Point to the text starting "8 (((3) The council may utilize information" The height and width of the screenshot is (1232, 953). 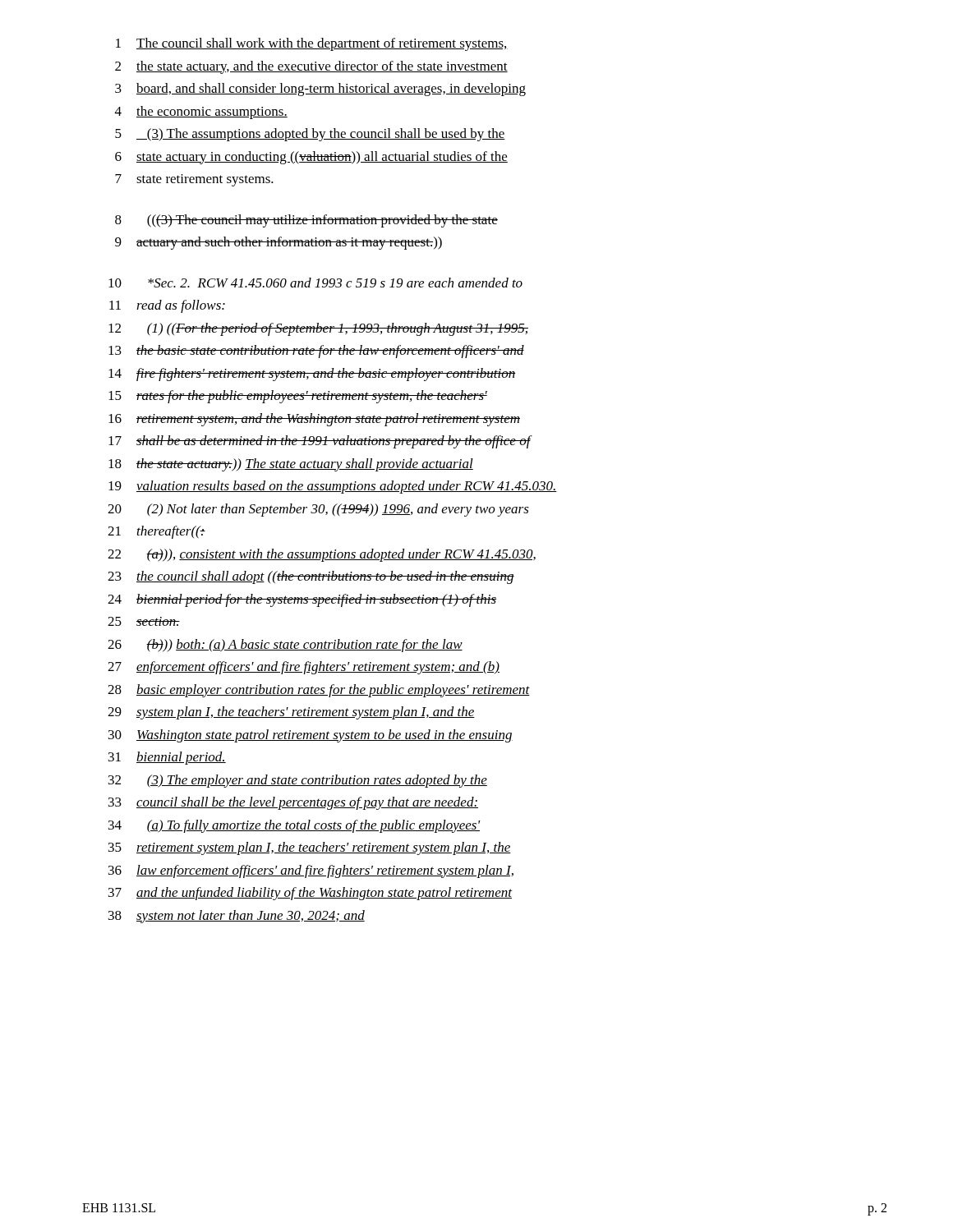pos(485,220)
